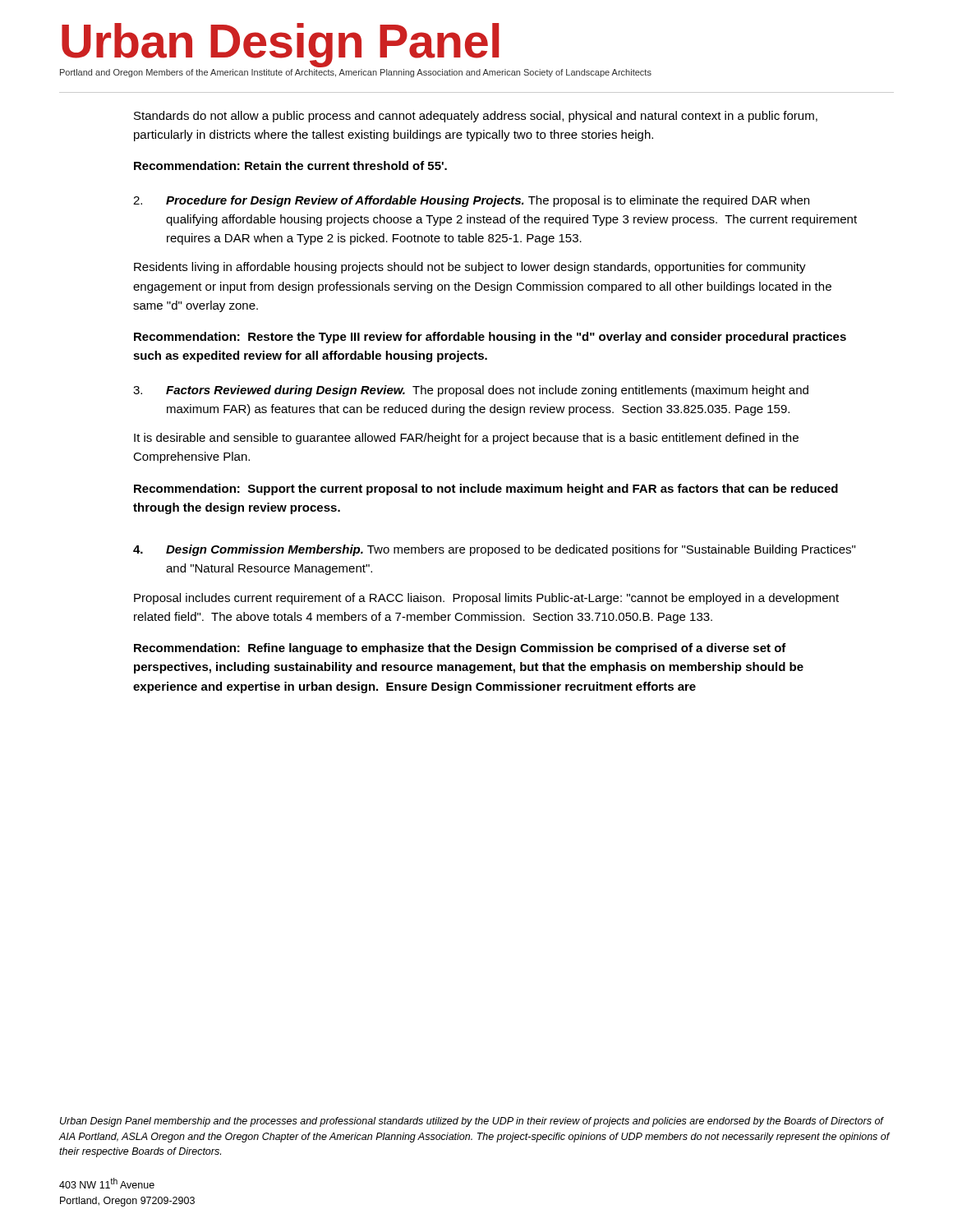This screenshot has height=1232, width=953.
Task: Point to the block beginning "Urban Design Panel membership and the processes and"
Action: coord(474,1136)
